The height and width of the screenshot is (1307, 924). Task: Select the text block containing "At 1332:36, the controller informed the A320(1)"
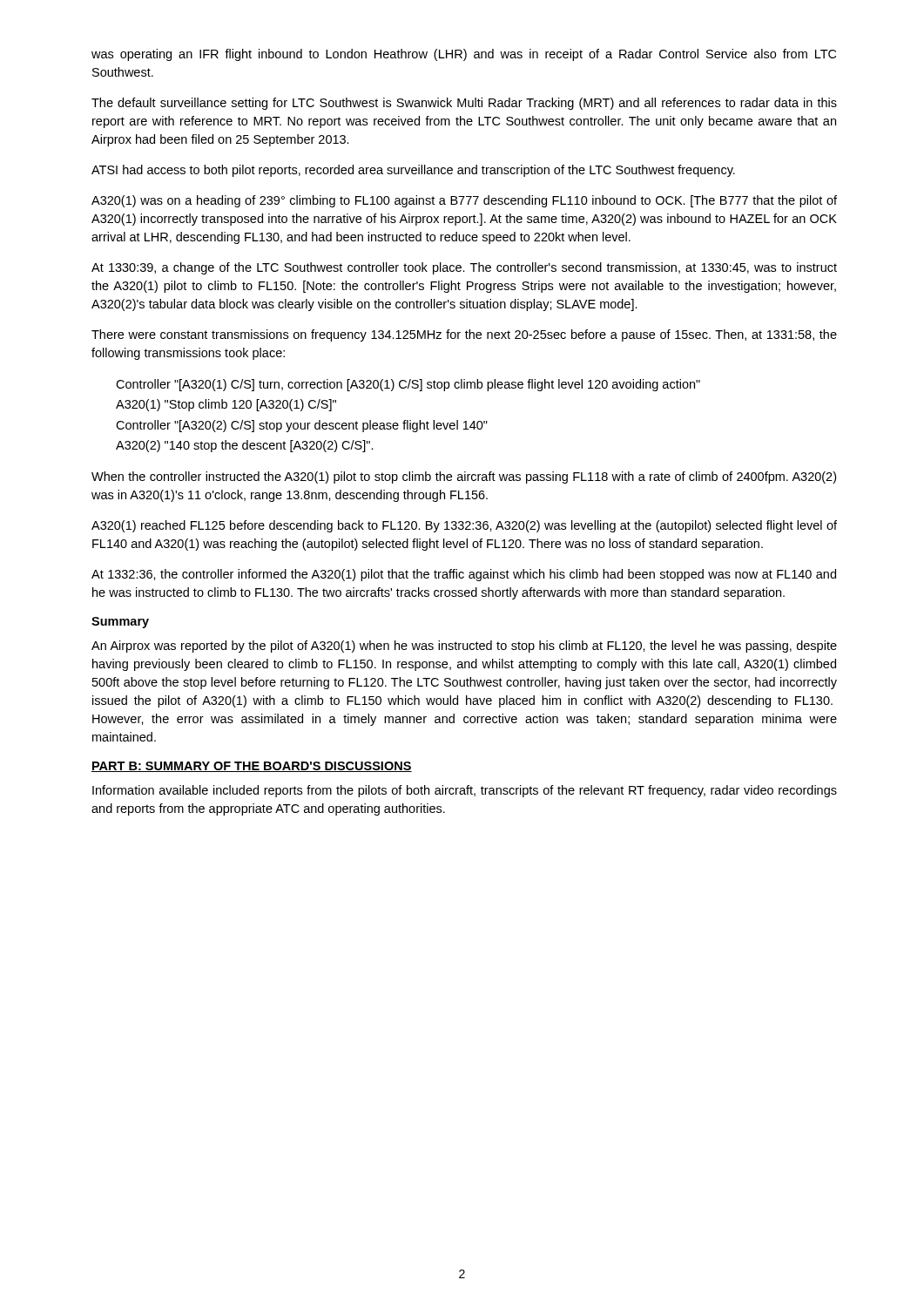pyautogui.click(x=464, y=583)
